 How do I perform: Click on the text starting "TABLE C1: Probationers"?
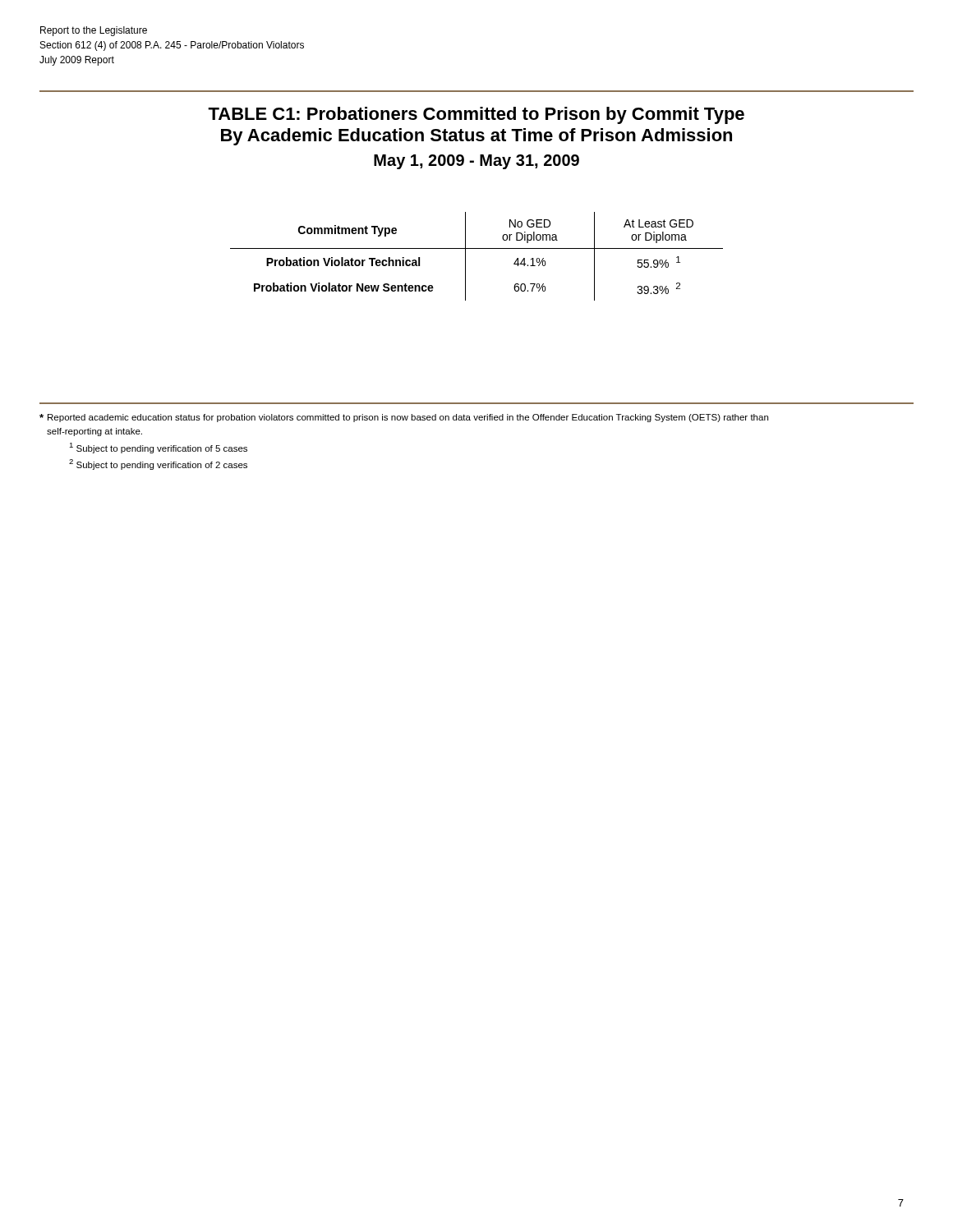tap(476, 137)
